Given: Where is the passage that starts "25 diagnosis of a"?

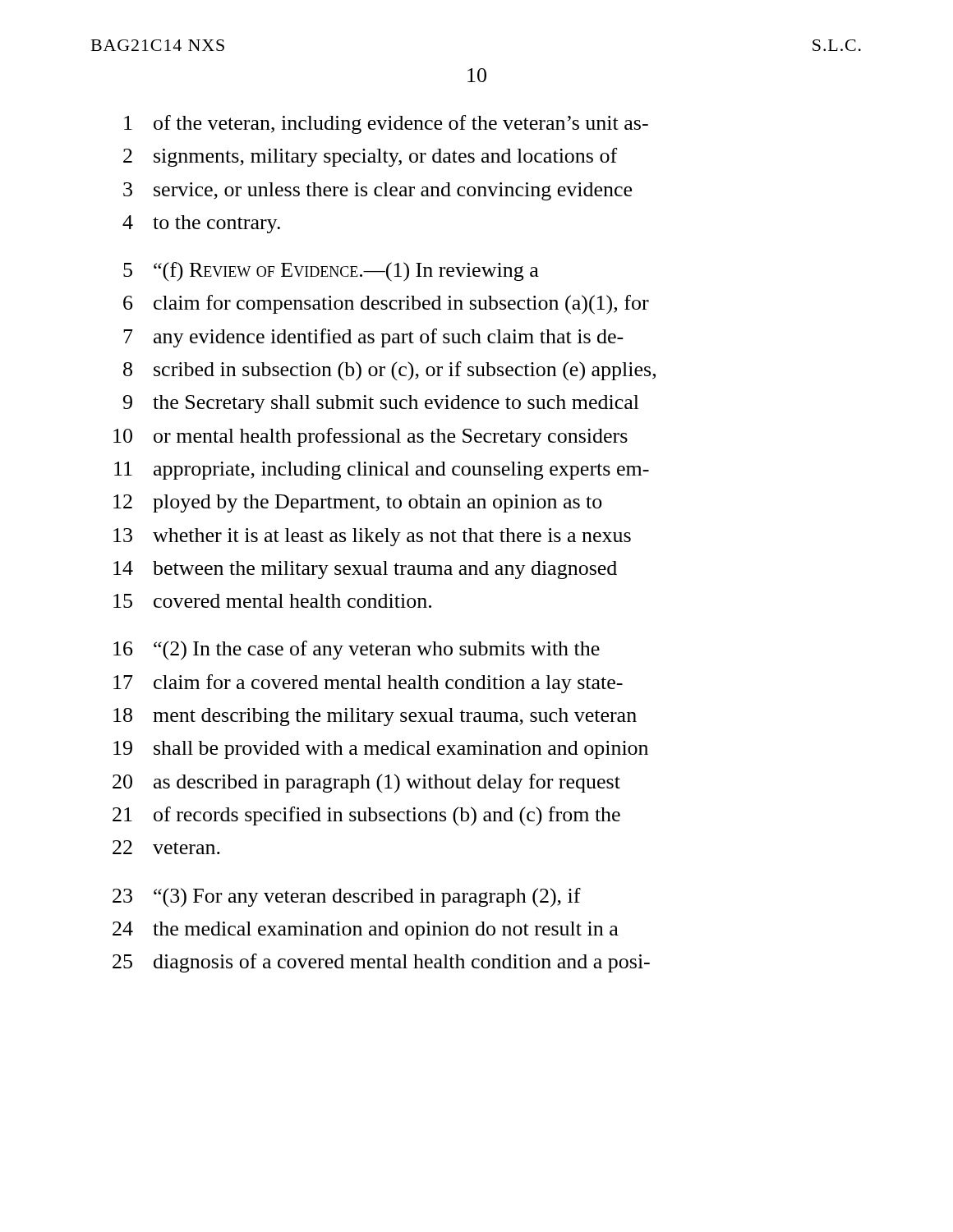Looking at the screenshot, I should [476, 962].
